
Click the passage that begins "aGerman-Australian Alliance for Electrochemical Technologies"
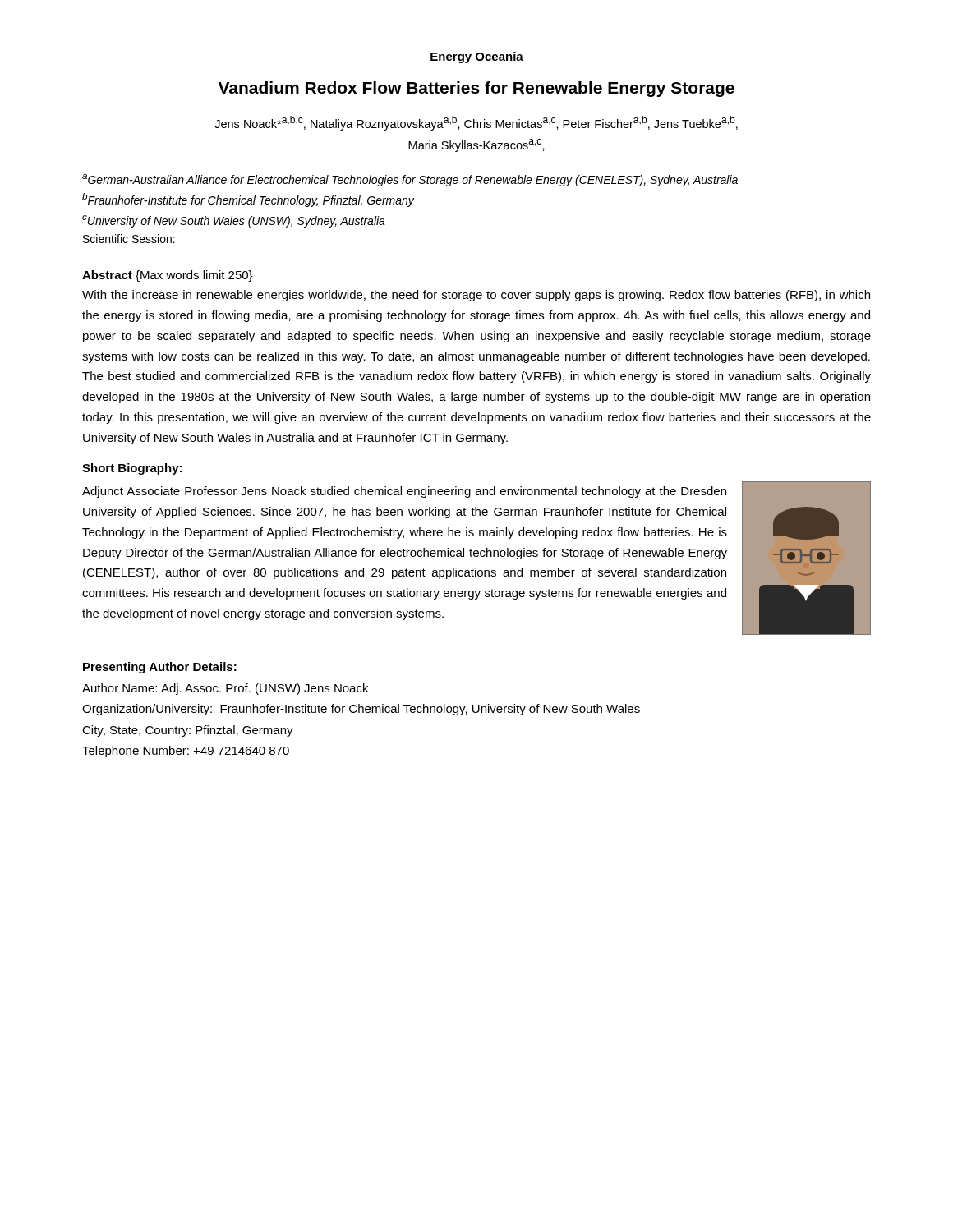[x=410, y=208]
